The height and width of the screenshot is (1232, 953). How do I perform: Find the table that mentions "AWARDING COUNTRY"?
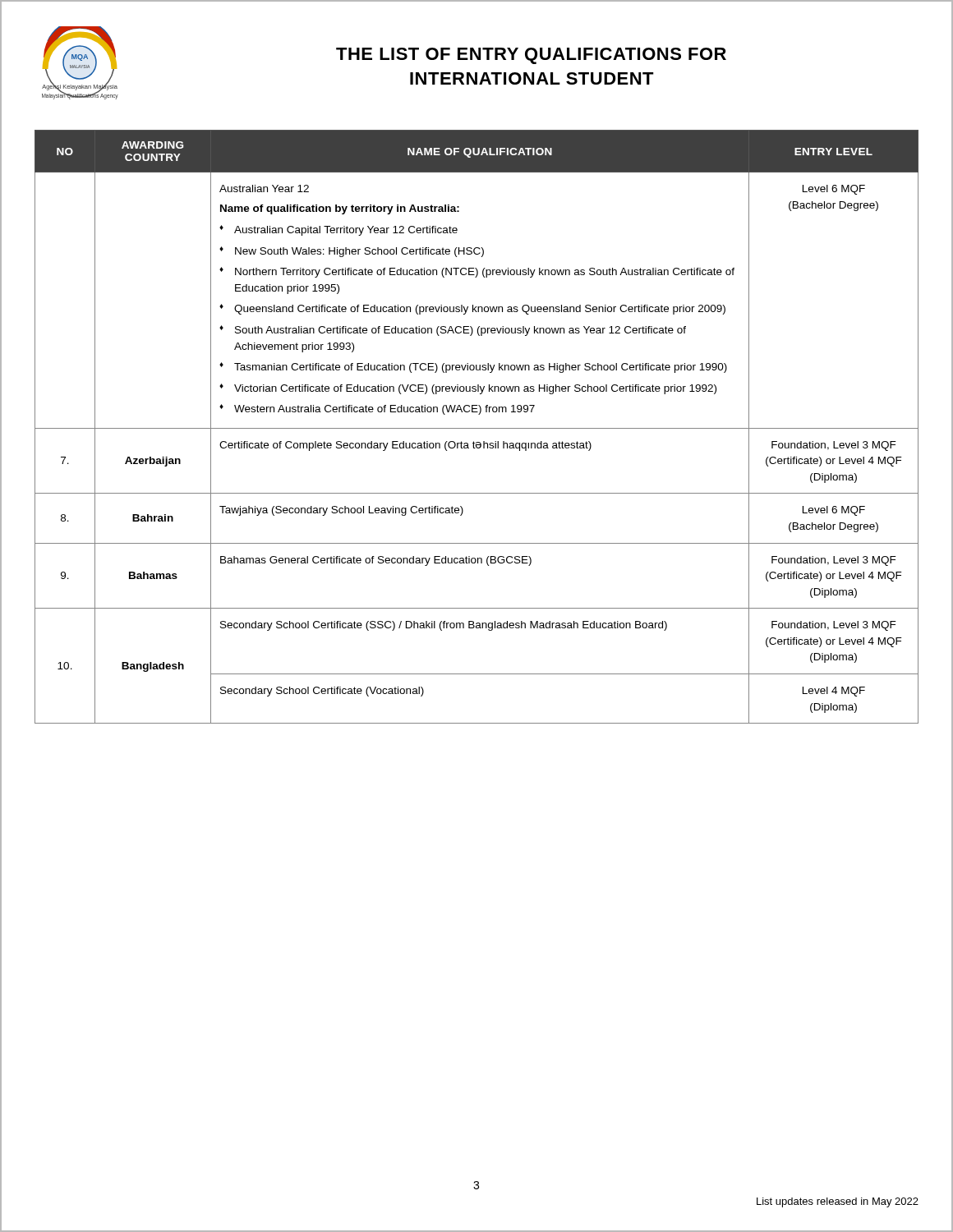pyautogui.click(x=476, y=427)
